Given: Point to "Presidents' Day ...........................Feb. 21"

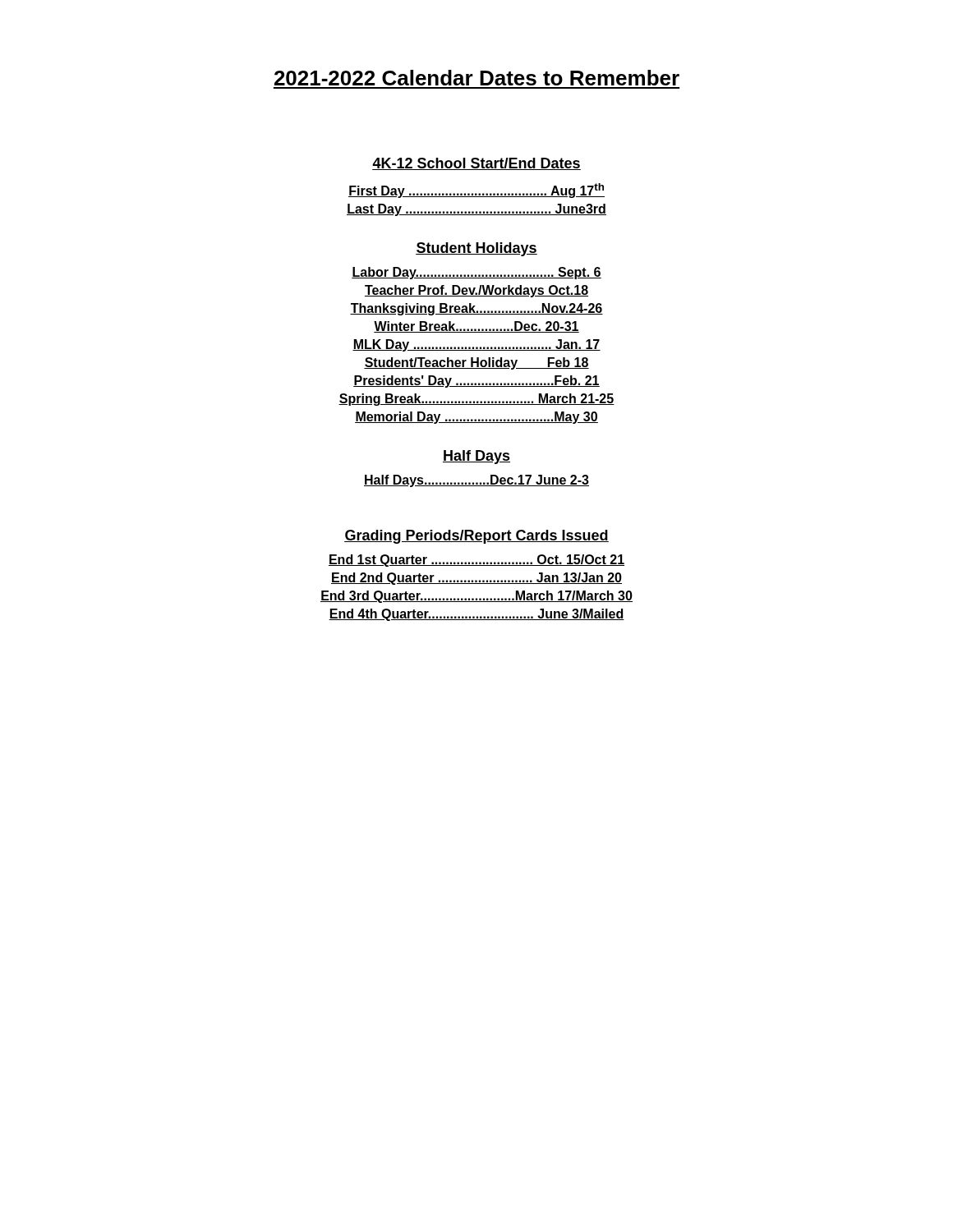Looking at the screenshot, I should pos(476,381).
